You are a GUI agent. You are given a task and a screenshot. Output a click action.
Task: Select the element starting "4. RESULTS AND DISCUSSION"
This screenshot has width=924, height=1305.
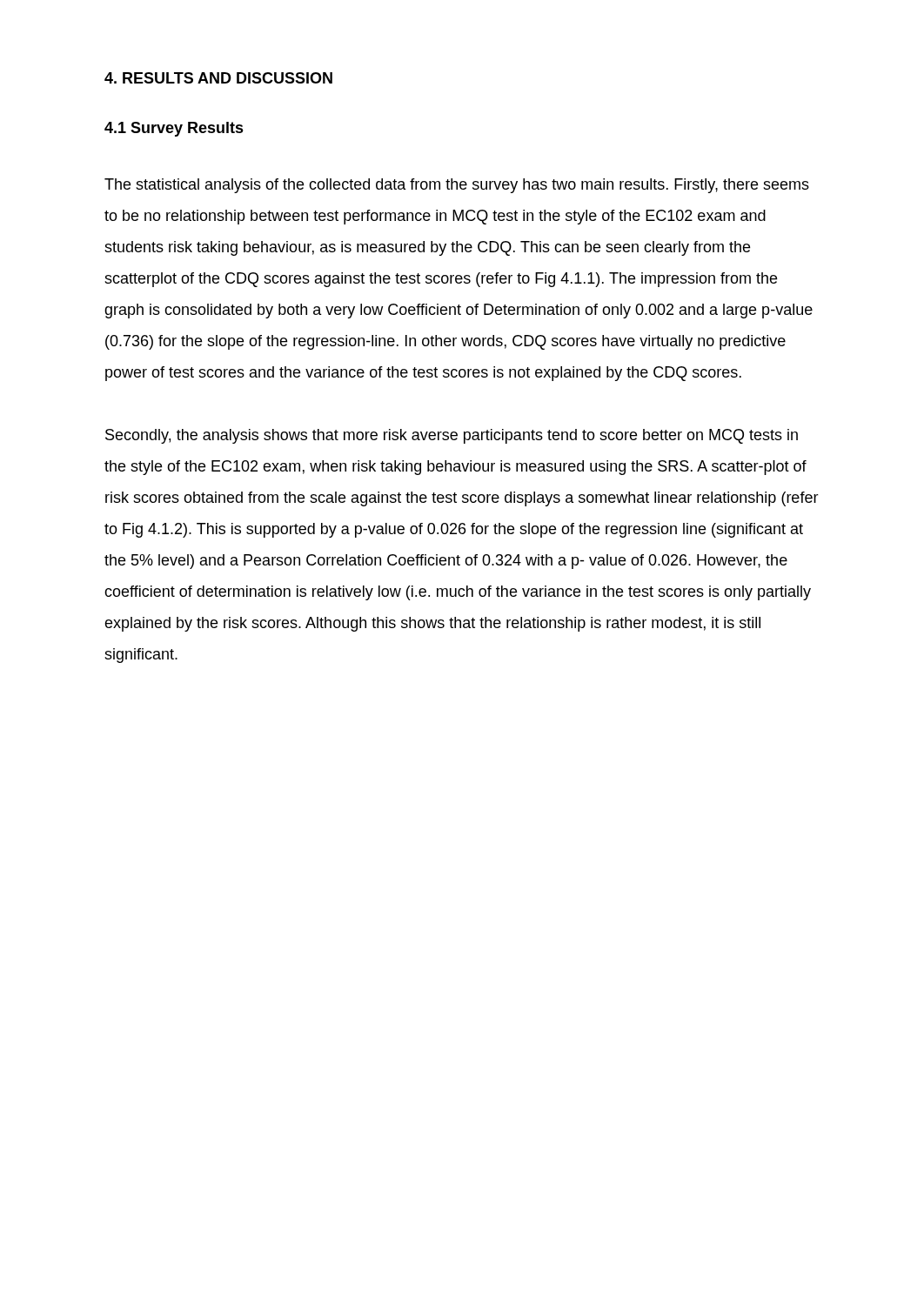click(219, 78)
